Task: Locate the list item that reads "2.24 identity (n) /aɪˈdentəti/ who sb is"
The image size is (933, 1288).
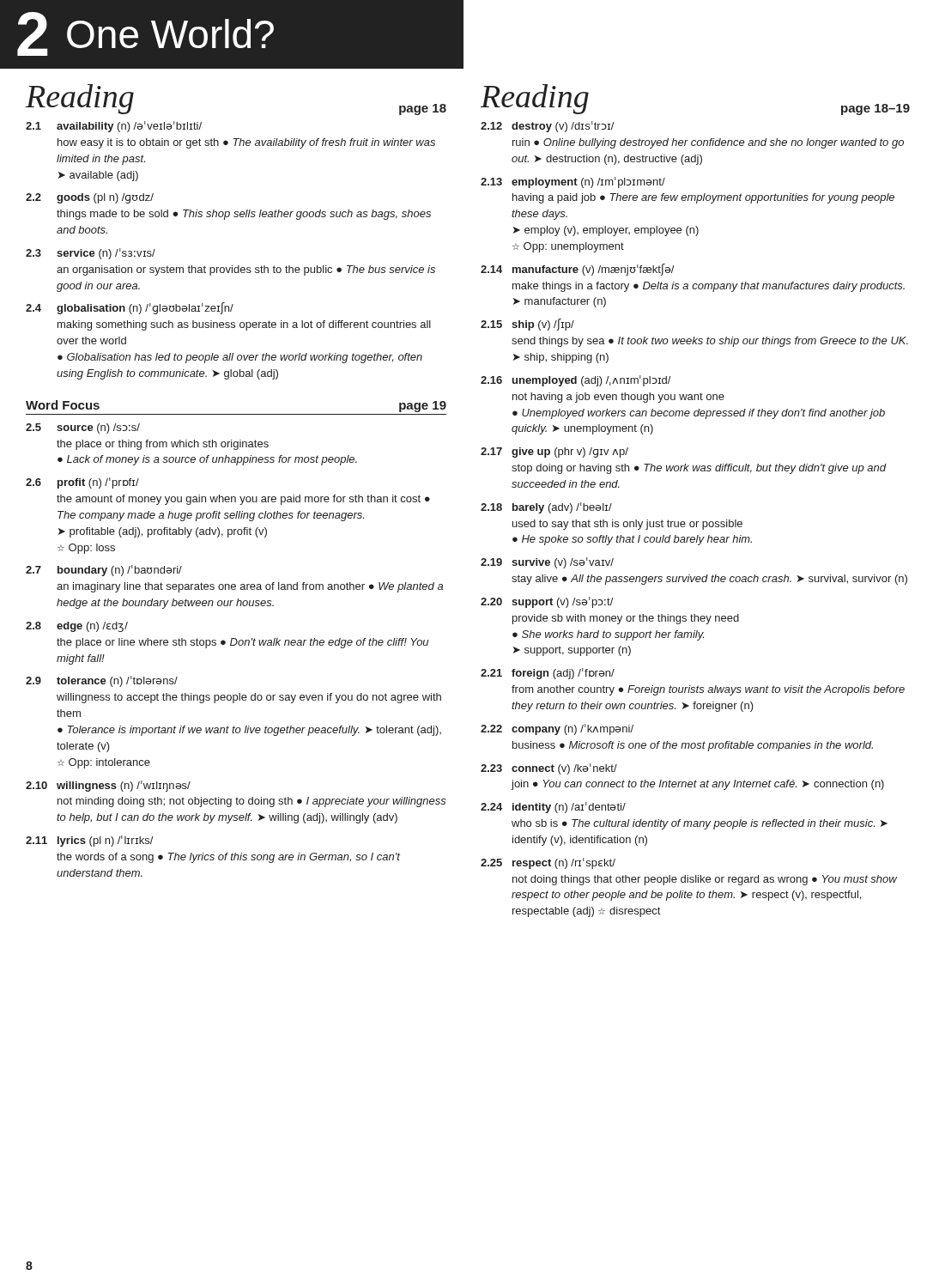Action: click(695, 824)
